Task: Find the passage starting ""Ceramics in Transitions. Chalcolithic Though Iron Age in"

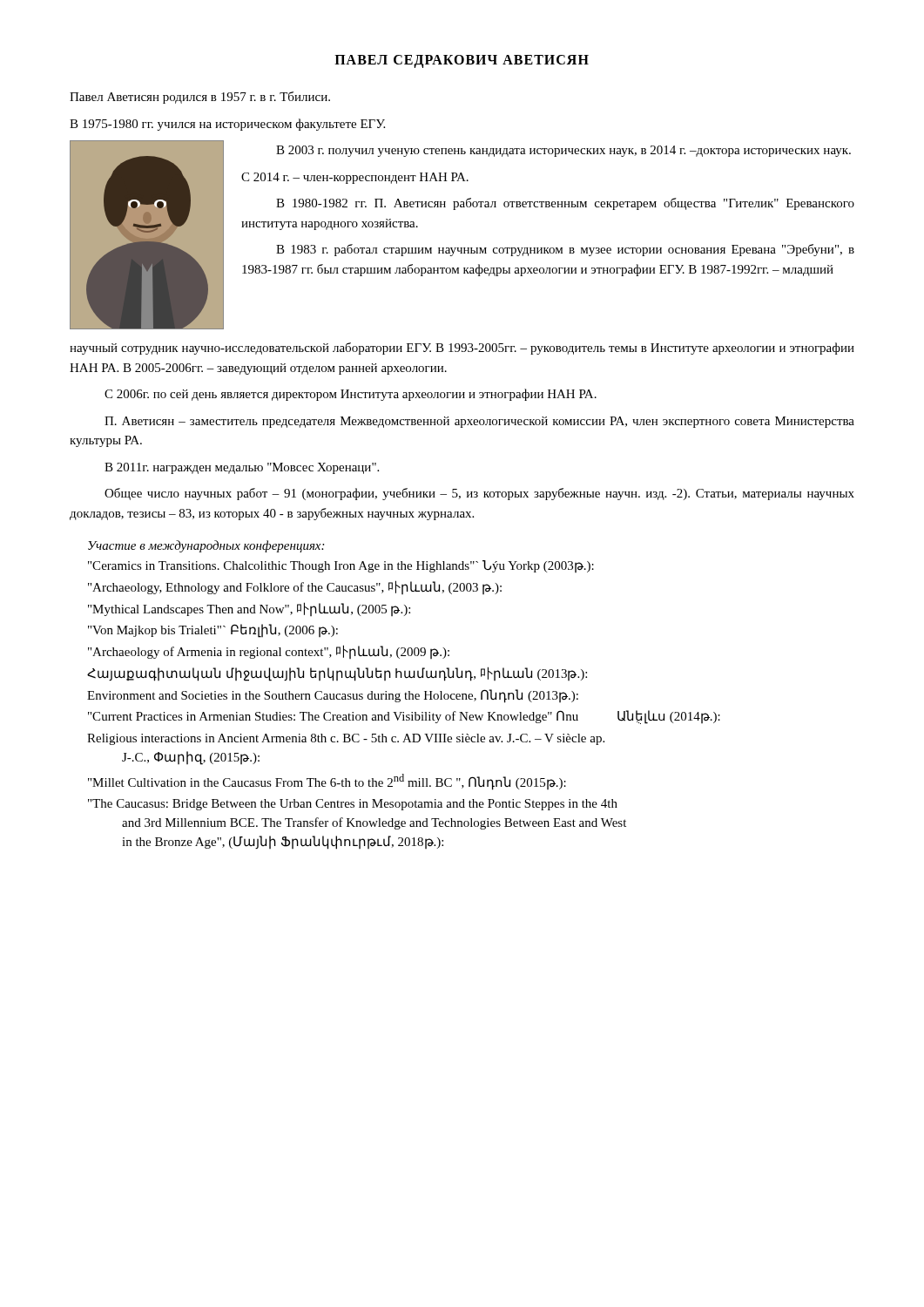Action: click(341, 565)
